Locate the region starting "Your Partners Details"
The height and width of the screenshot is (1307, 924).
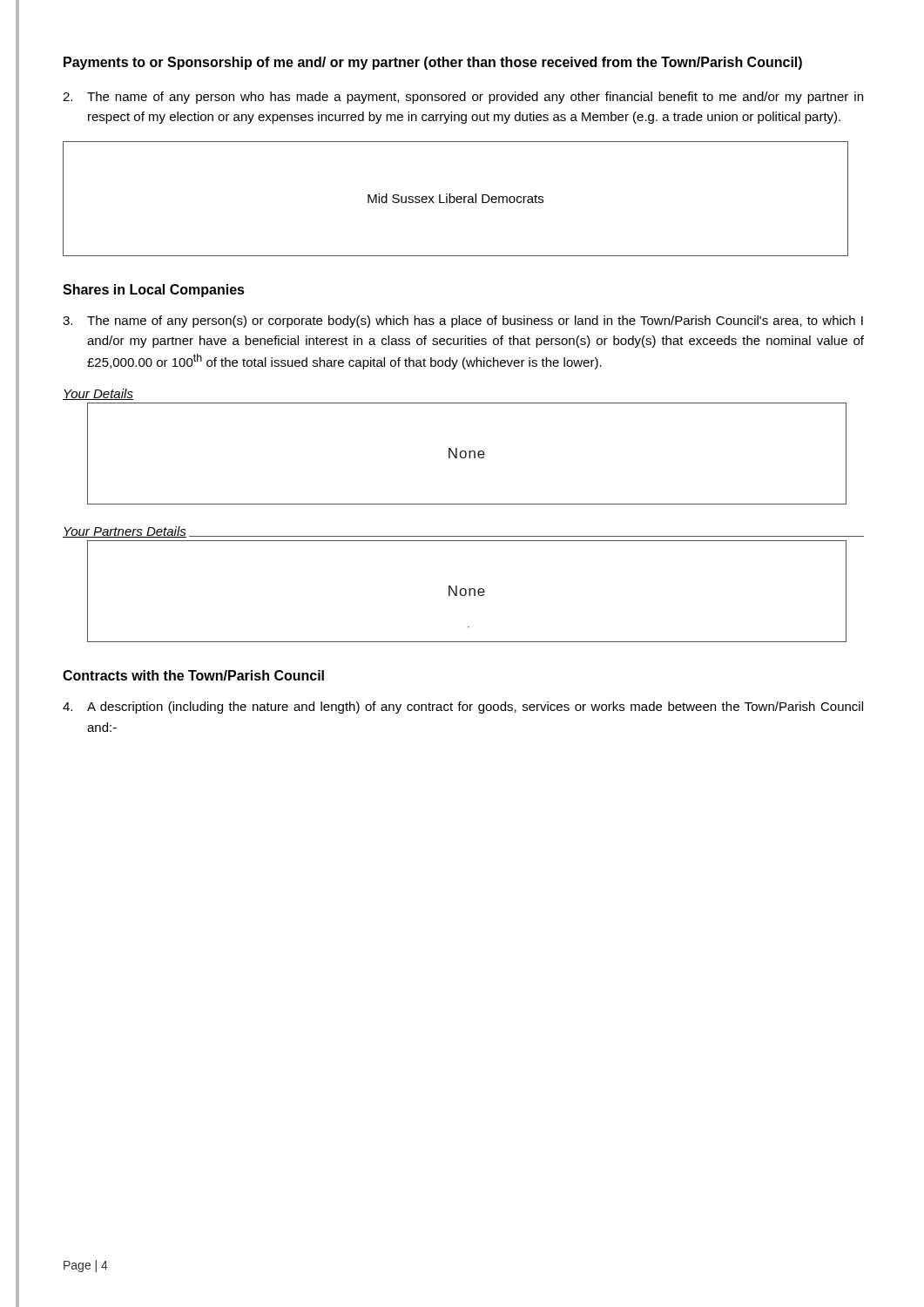(x=463, y=531)
